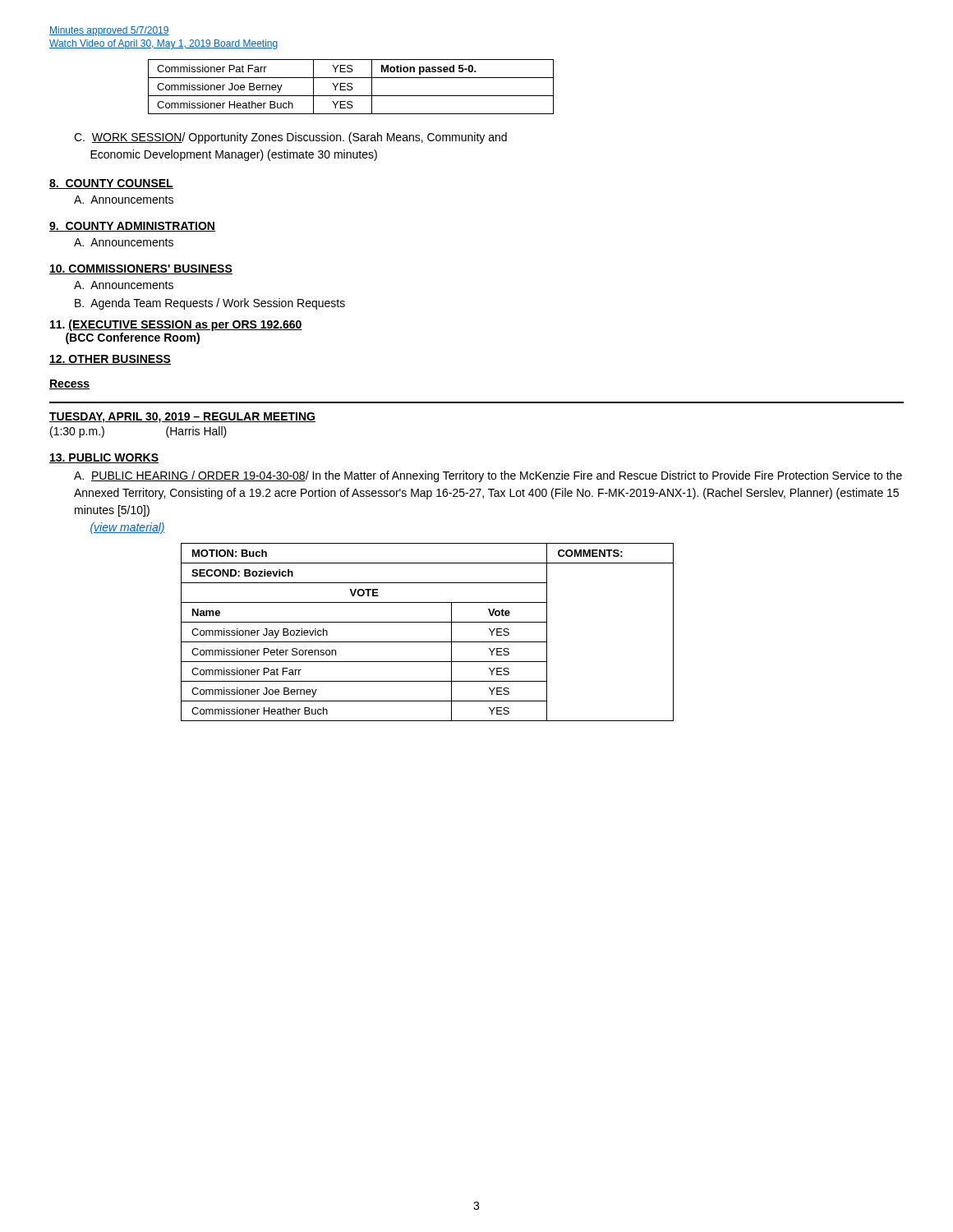Viewport: 953px width, 1232px height.
Task: Find the section header on this page that starts "11. (EXECUTIVE SESSION as"
Action: [176, 331]
